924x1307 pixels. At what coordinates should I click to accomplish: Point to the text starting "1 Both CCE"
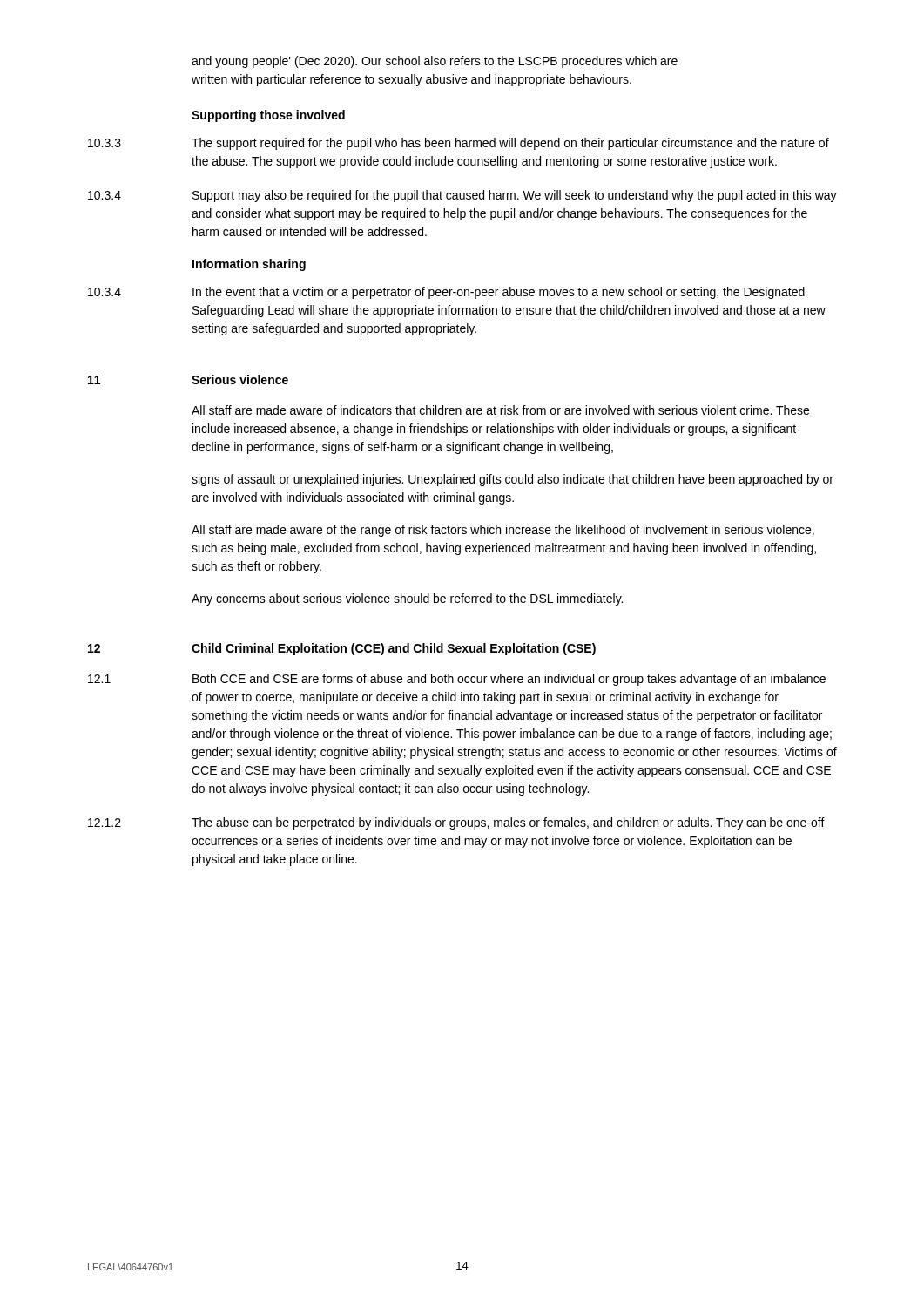[462, 734]
